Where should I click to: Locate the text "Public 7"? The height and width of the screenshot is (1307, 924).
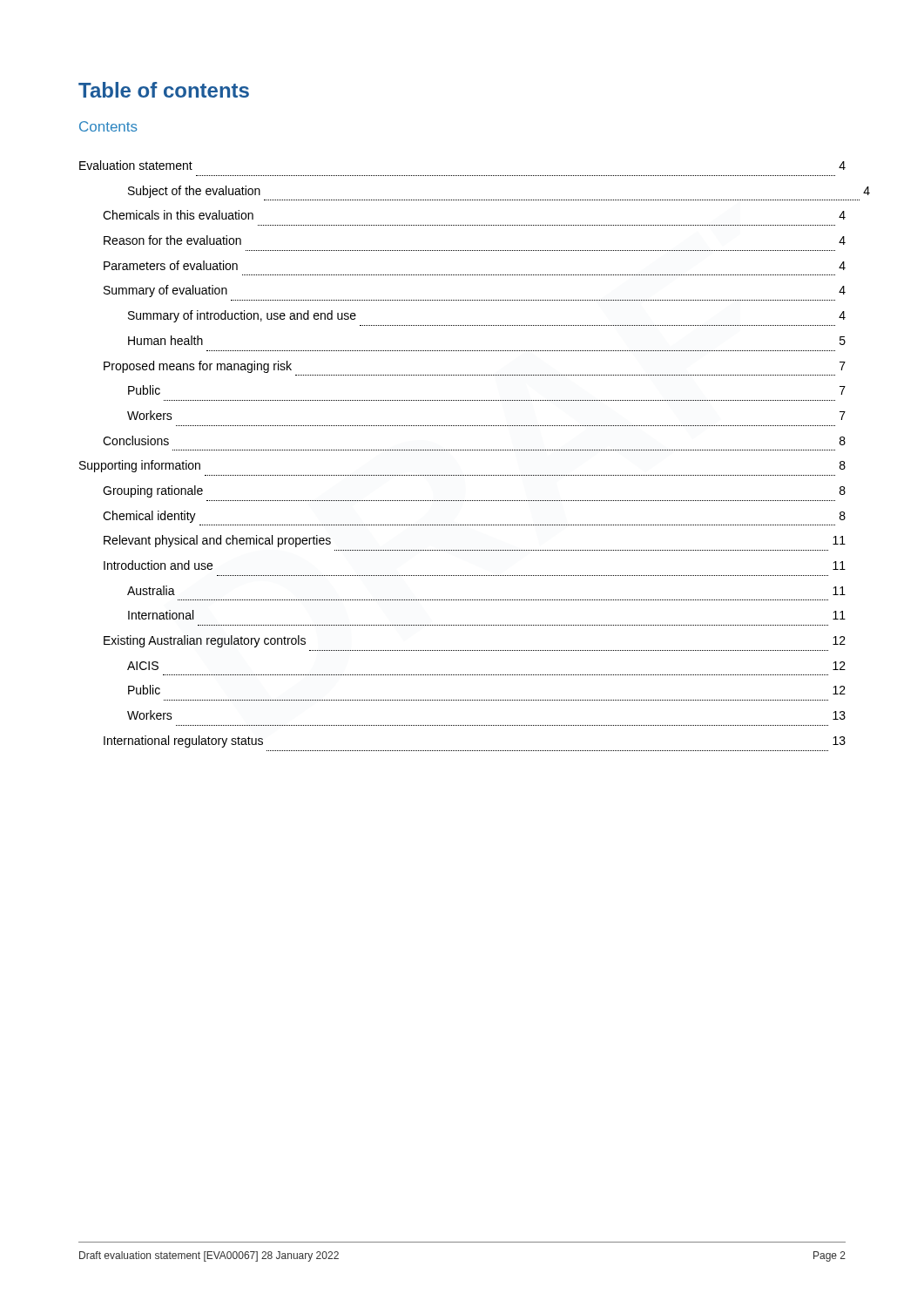tap(462, 391)
